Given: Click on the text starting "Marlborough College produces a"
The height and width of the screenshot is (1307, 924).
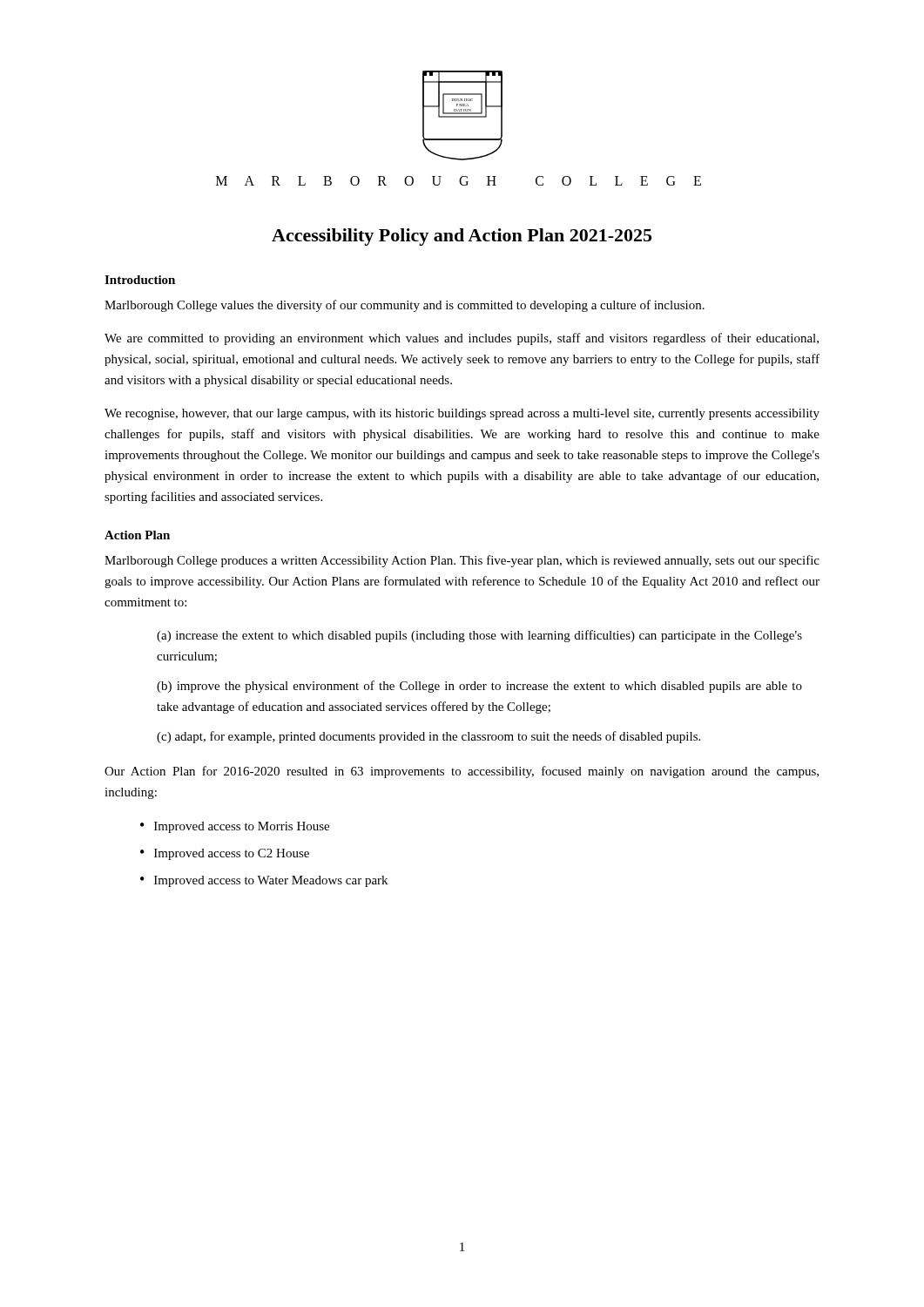Looking at the screenshot, I should [x=462, y=581].
